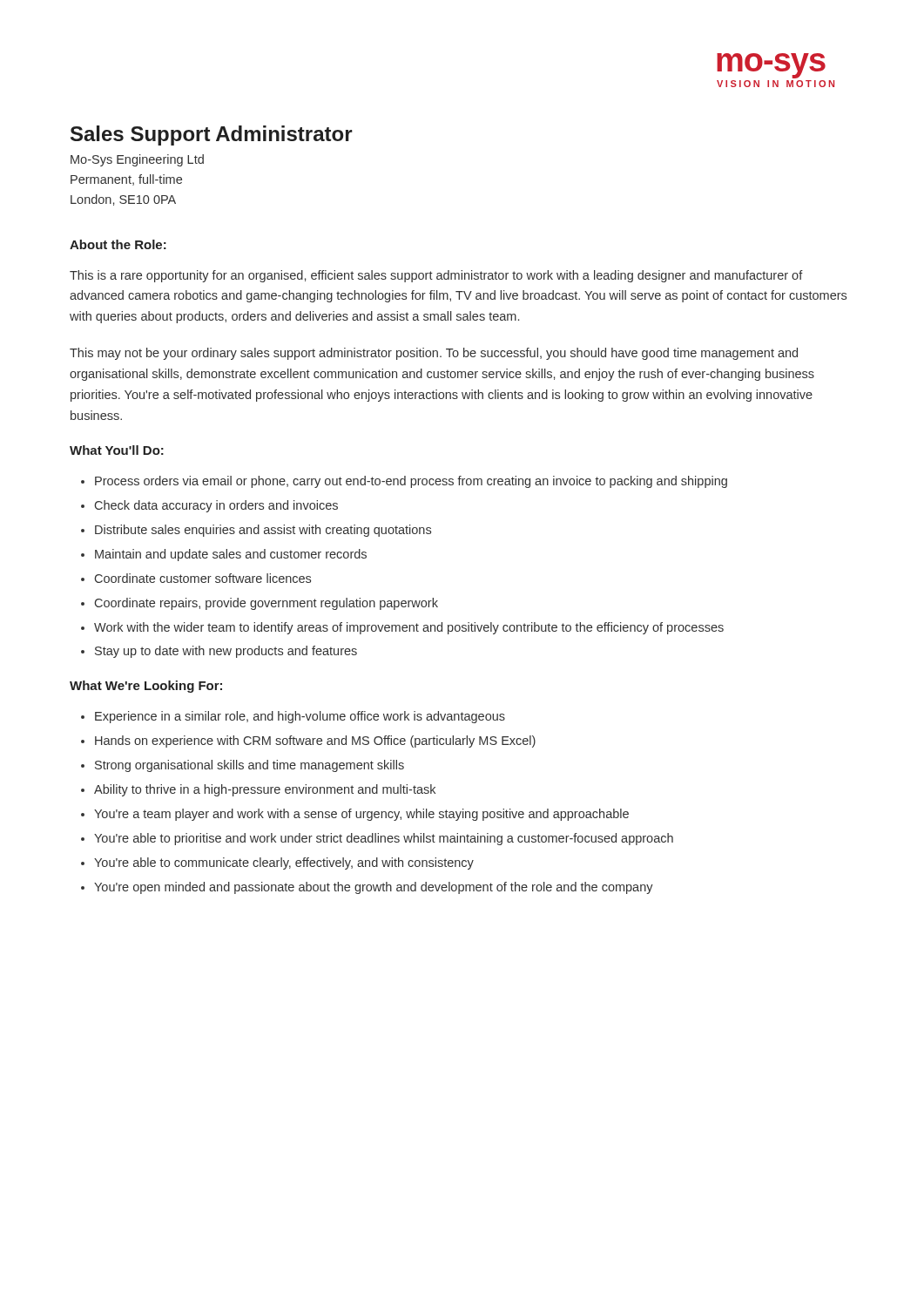This screenshot has width=924, height=1307.
Task: Select the list item with the text "Stay up to date with"
Action: click(x=219, y=652)
